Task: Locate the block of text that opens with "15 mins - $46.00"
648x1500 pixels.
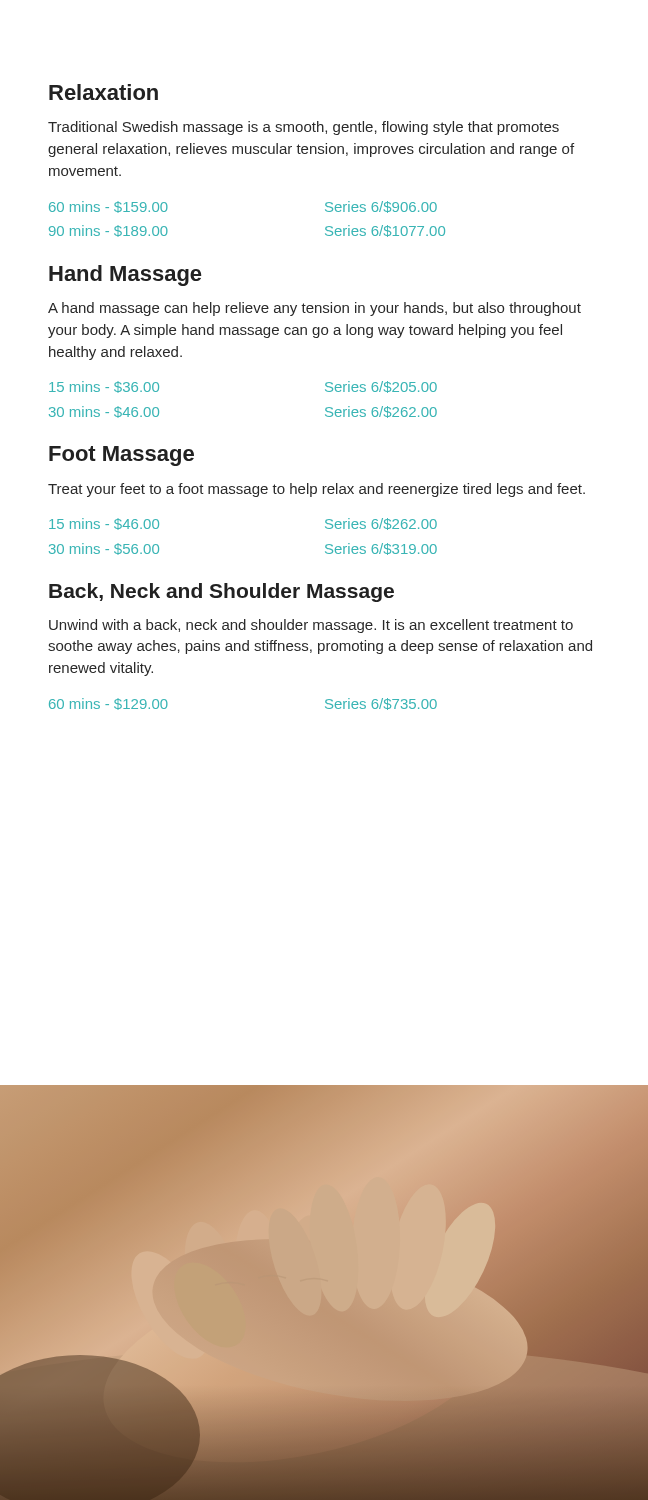Action: [324, 537]
